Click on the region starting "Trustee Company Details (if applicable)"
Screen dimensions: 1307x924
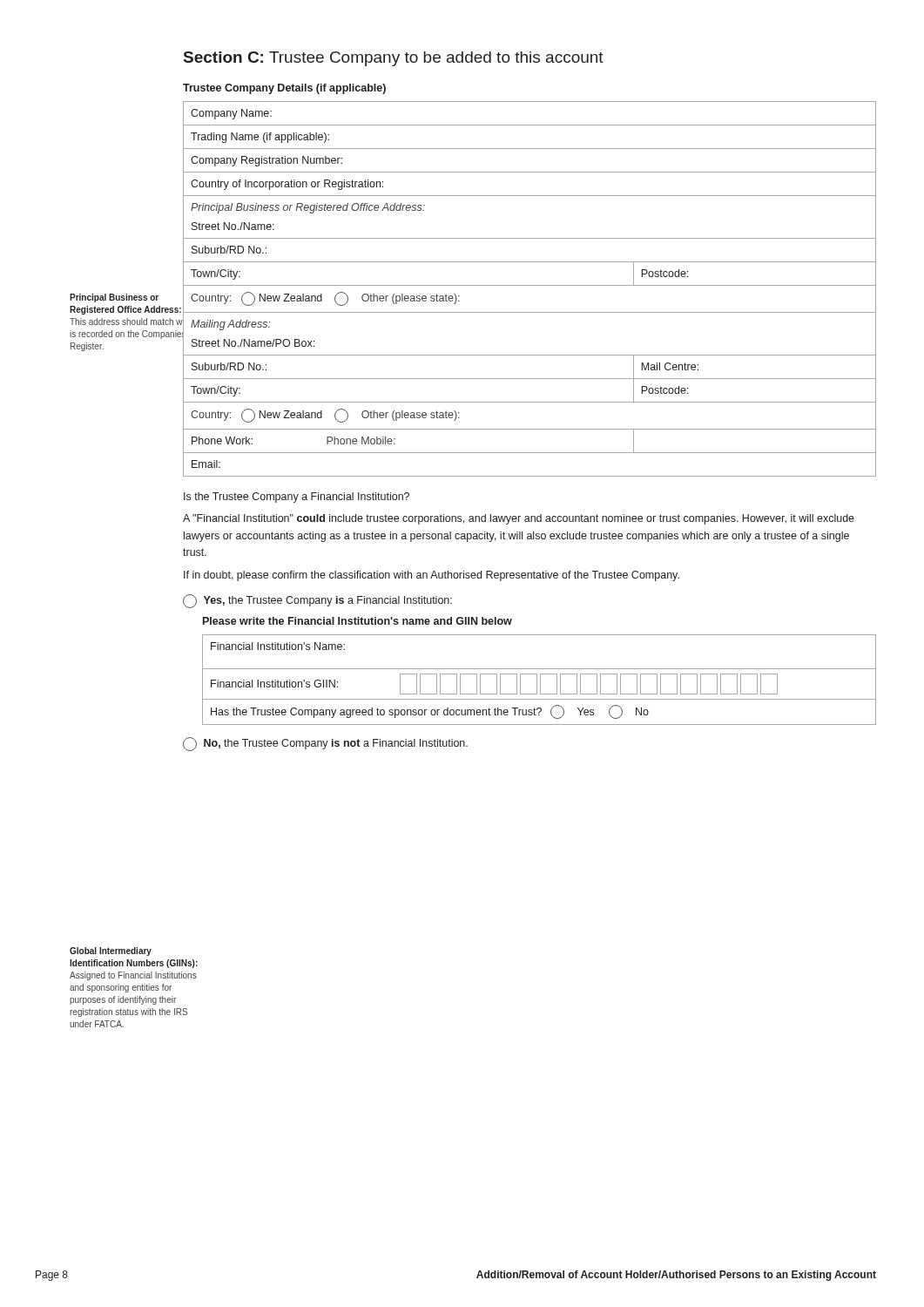pyautogui.click(x=284, y=88)
